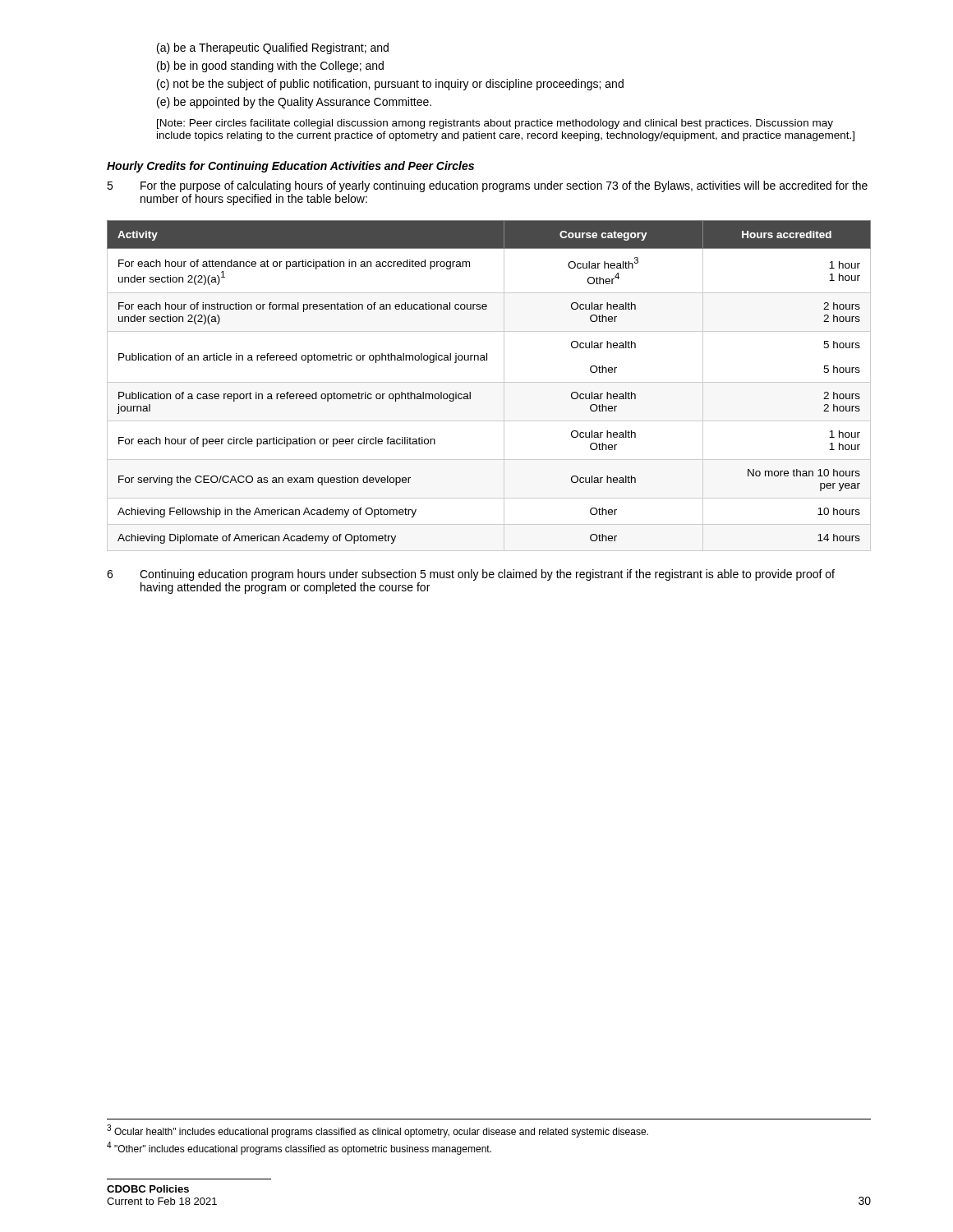The height and width of the screenshot is (1232, 953).
Task: Select the passage starting "[Note: Peer circles"
Action: point(506,129)
